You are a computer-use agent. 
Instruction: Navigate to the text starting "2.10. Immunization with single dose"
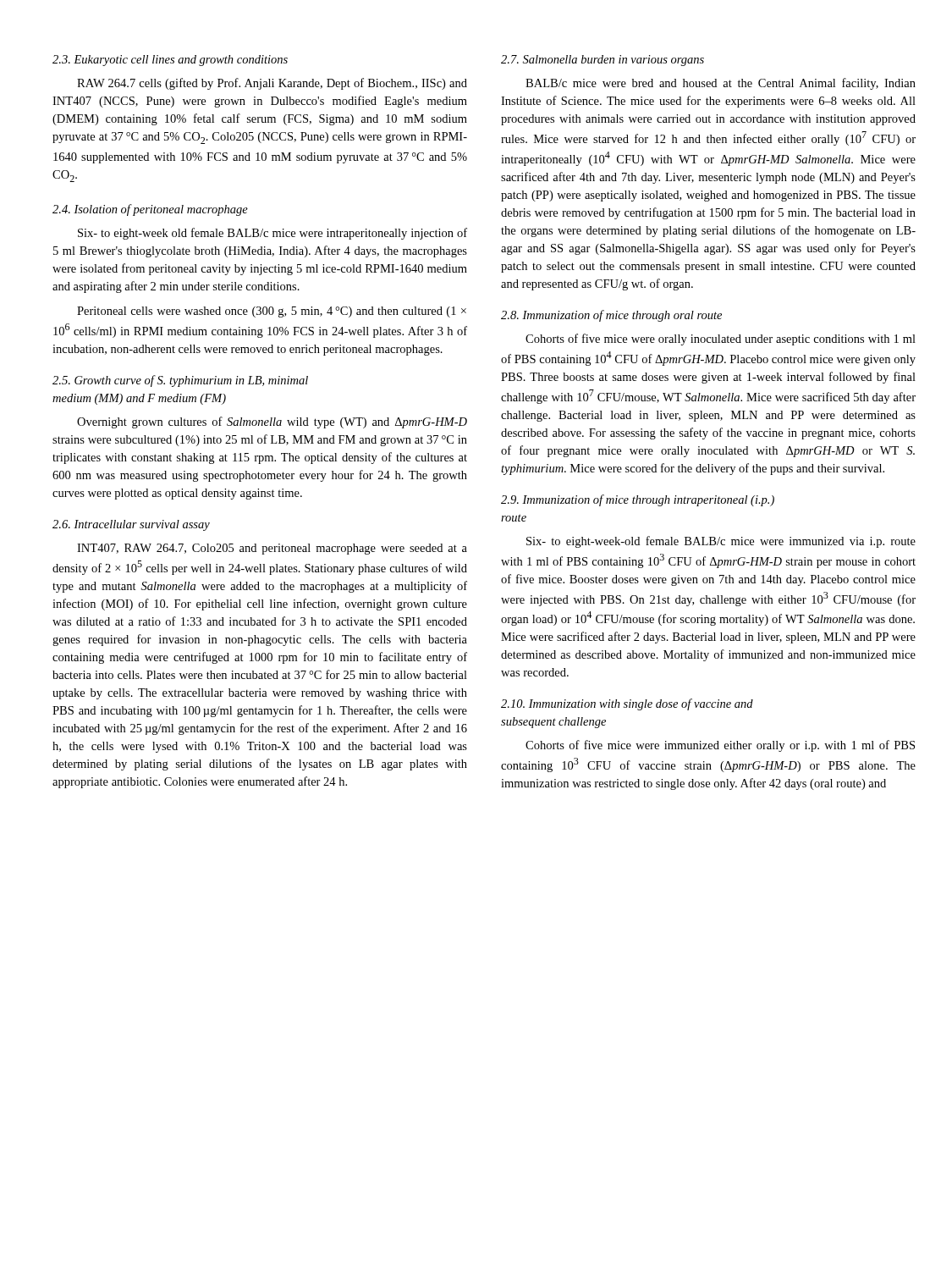627,713
